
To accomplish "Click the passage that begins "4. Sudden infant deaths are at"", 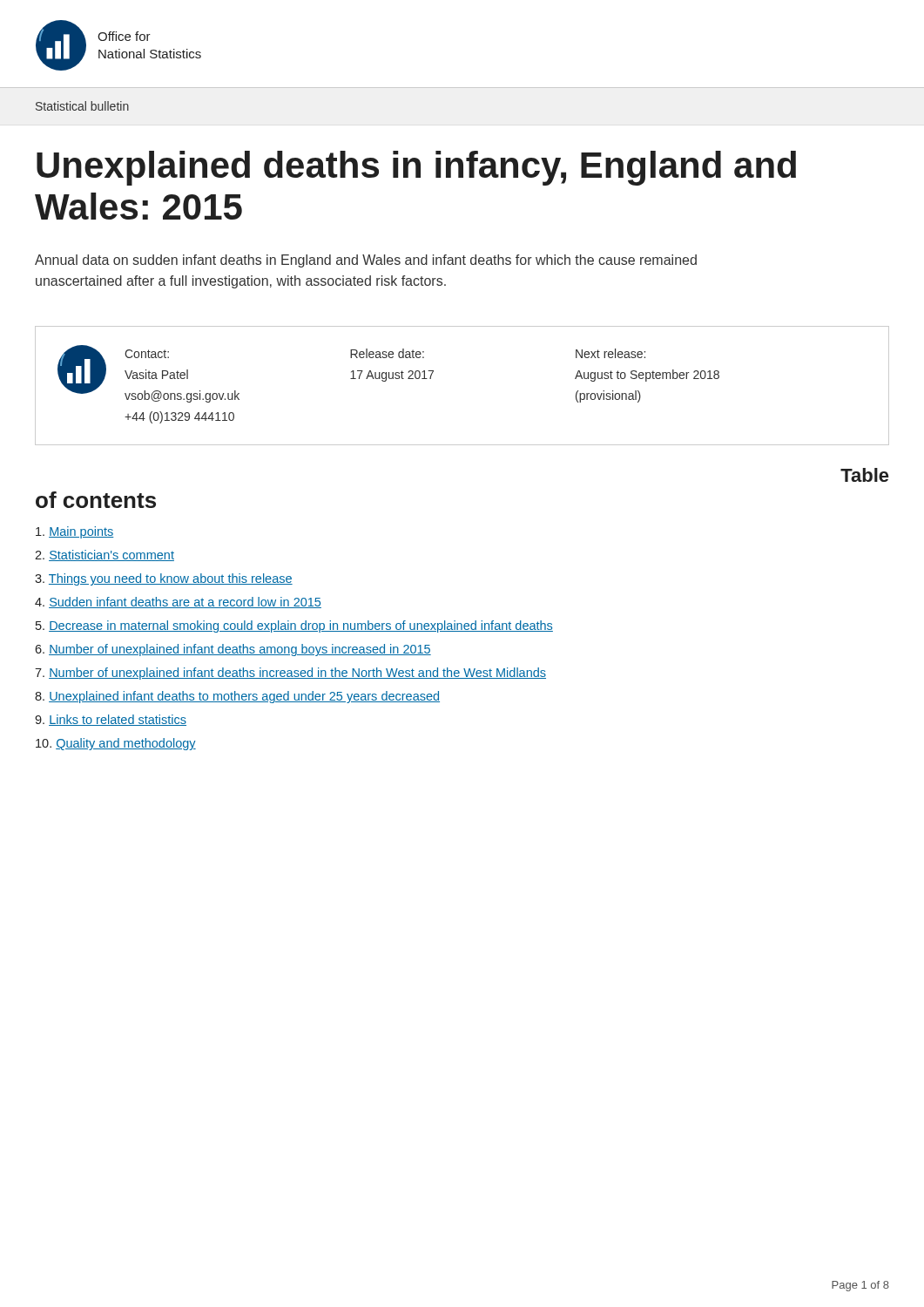I will (x=178, y=602).
